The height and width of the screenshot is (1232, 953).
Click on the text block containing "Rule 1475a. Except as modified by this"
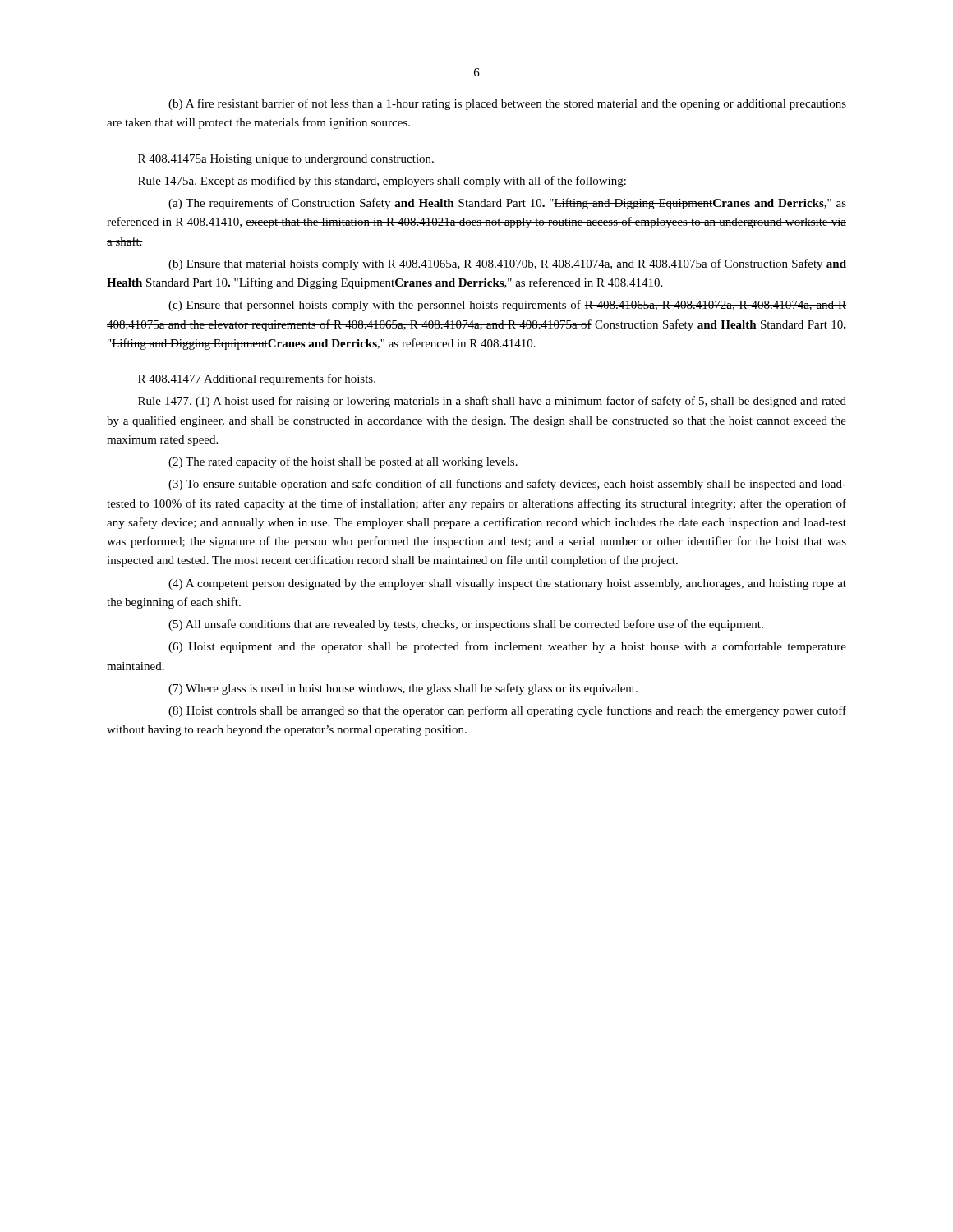tap(382, 180)
